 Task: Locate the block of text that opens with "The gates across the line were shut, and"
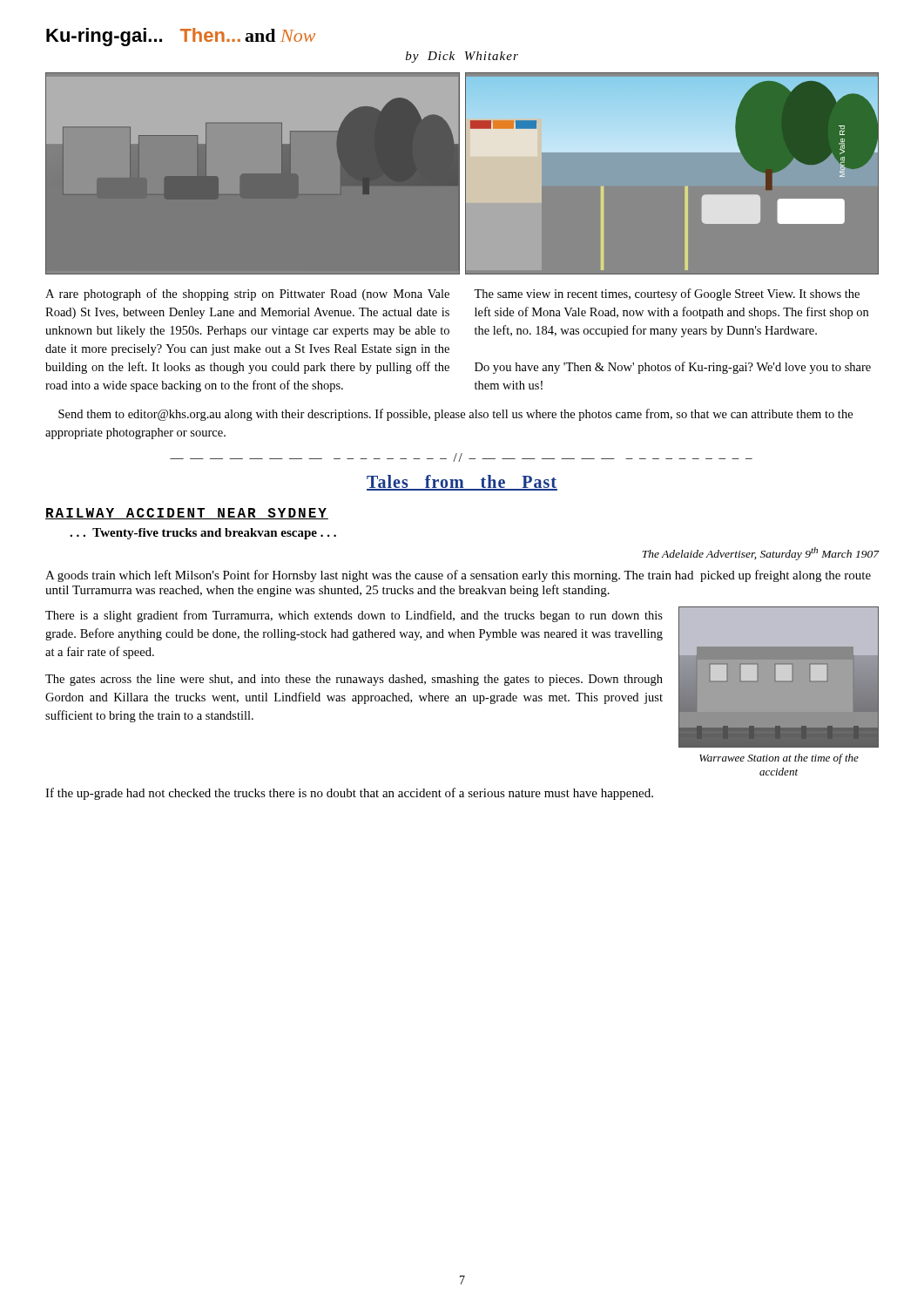point(354,697)
